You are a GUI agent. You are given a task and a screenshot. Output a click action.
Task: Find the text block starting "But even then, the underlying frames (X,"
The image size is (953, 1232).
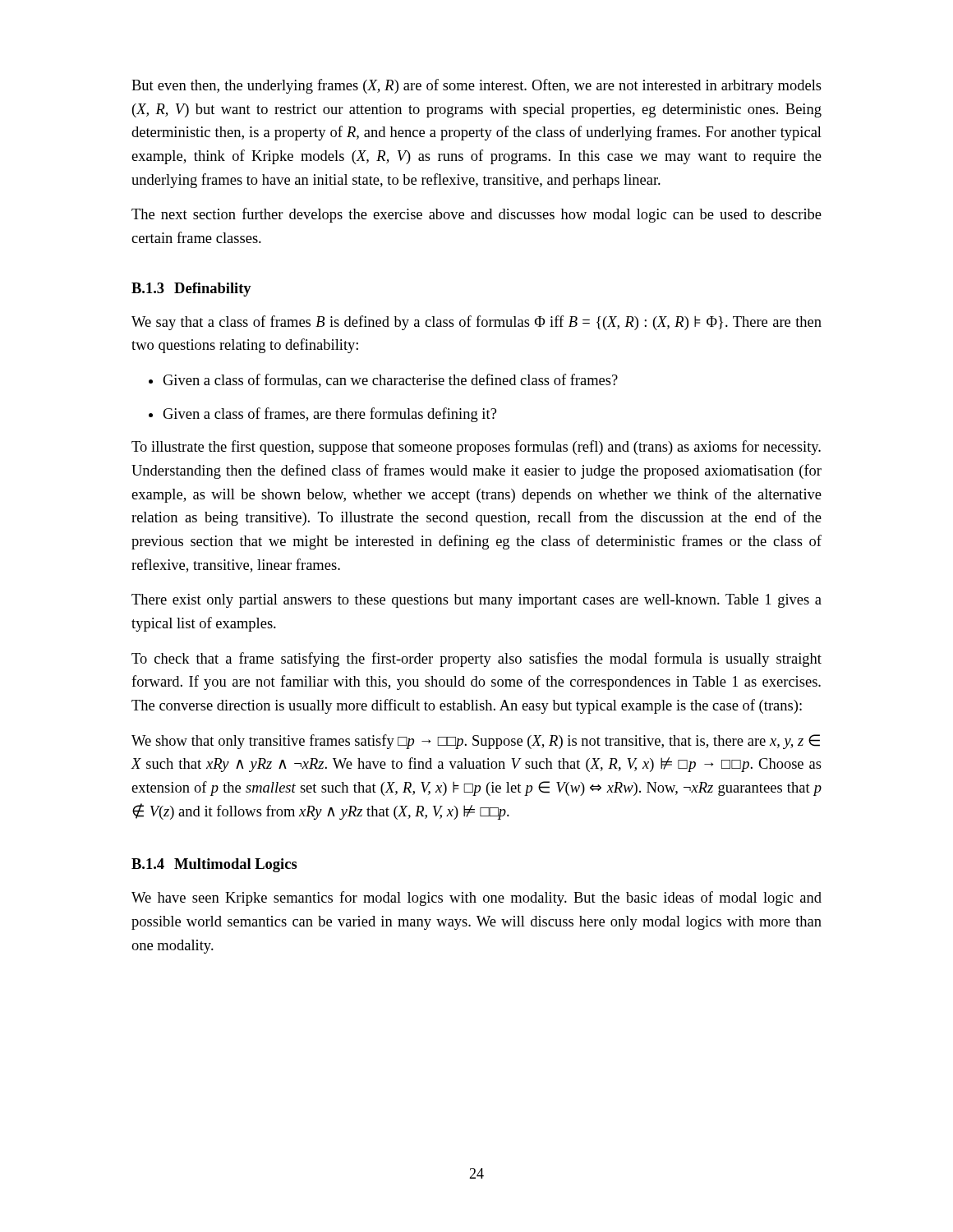(476, 133)
